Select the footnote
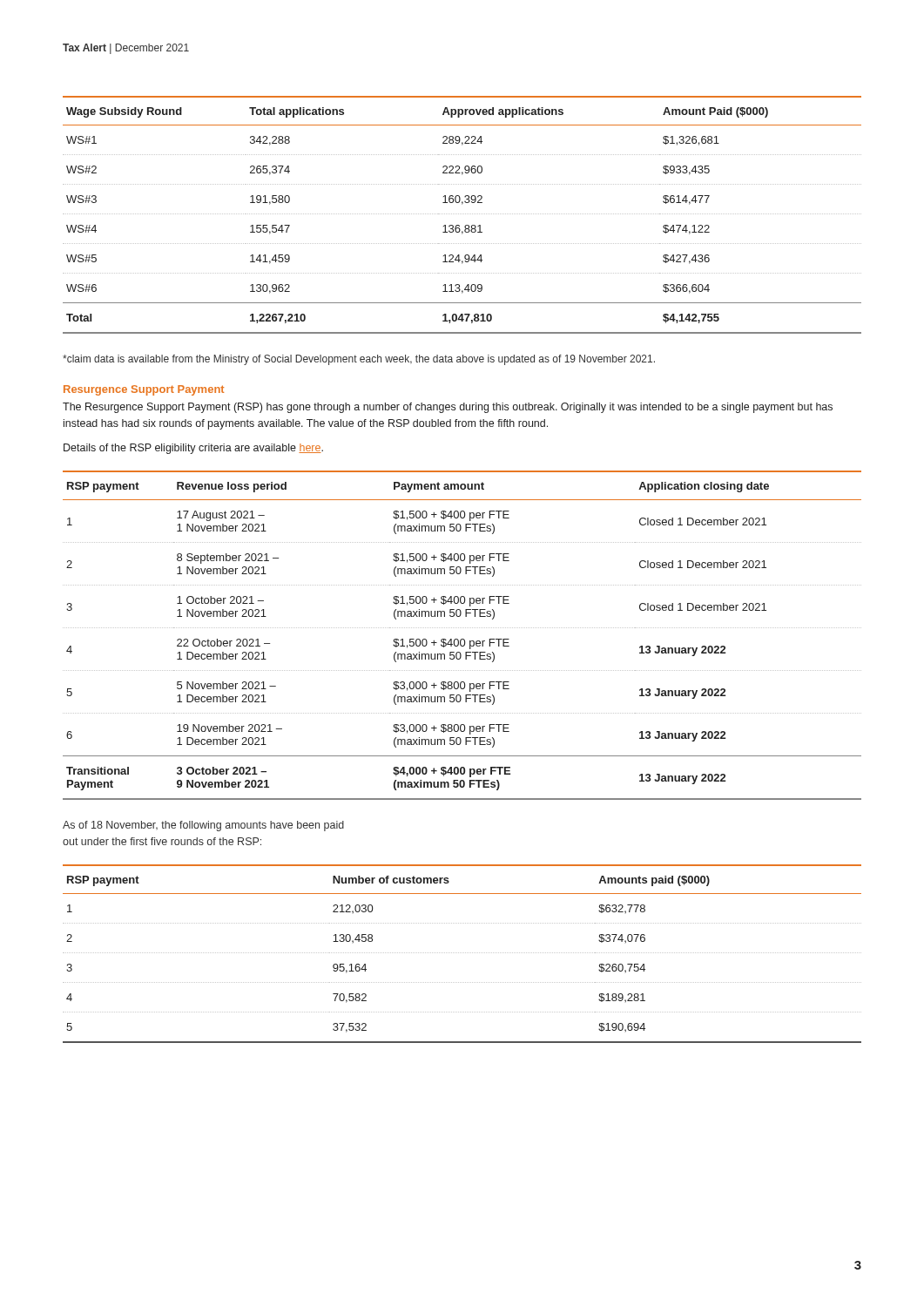Viewport: 924px width, 1307px height. click(359, 359)
